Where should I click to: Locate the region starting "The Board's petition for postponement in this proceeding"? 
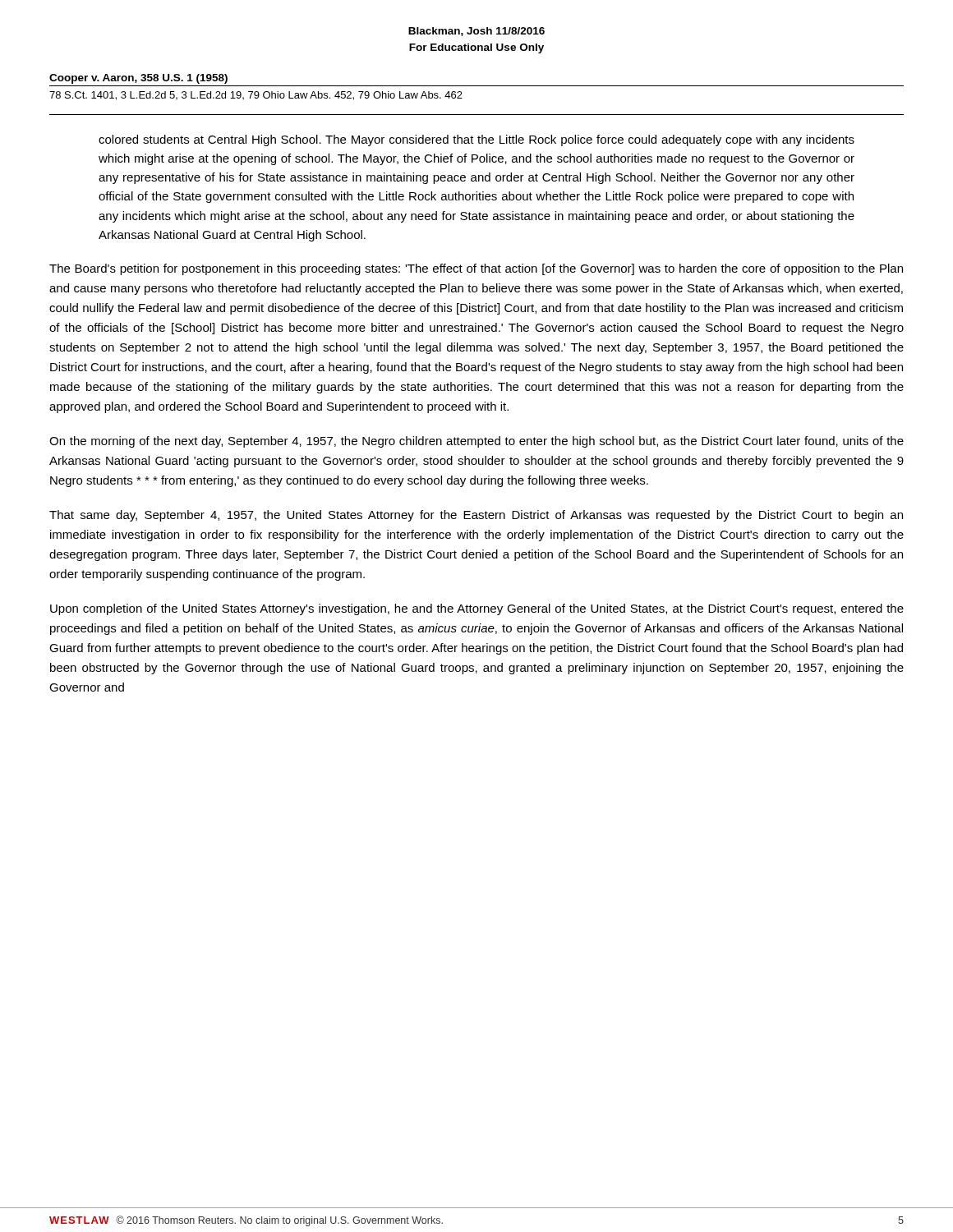476,337
